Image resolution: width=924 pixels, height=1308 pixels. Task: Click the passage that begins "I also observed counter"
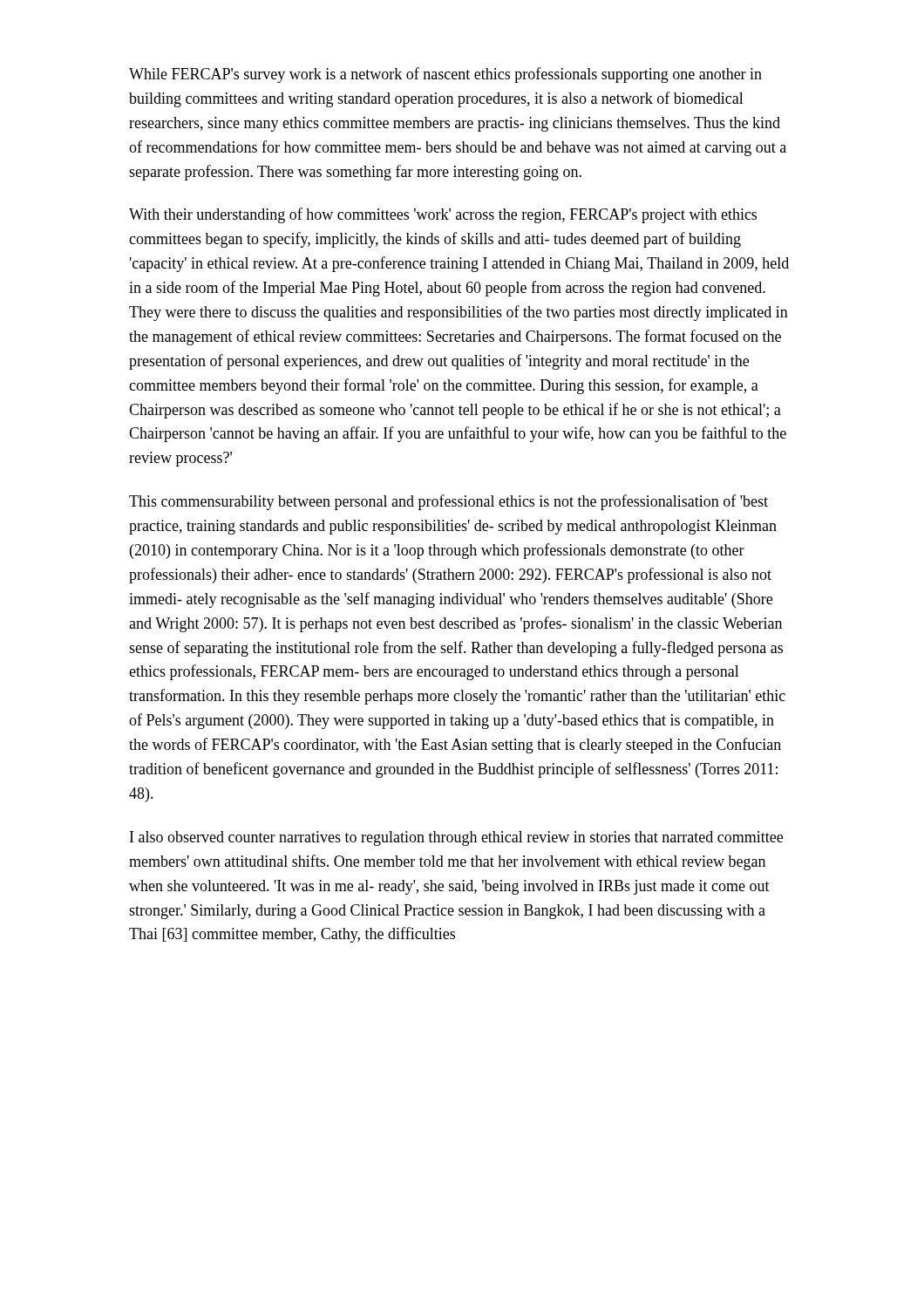[x=456, y=886]
